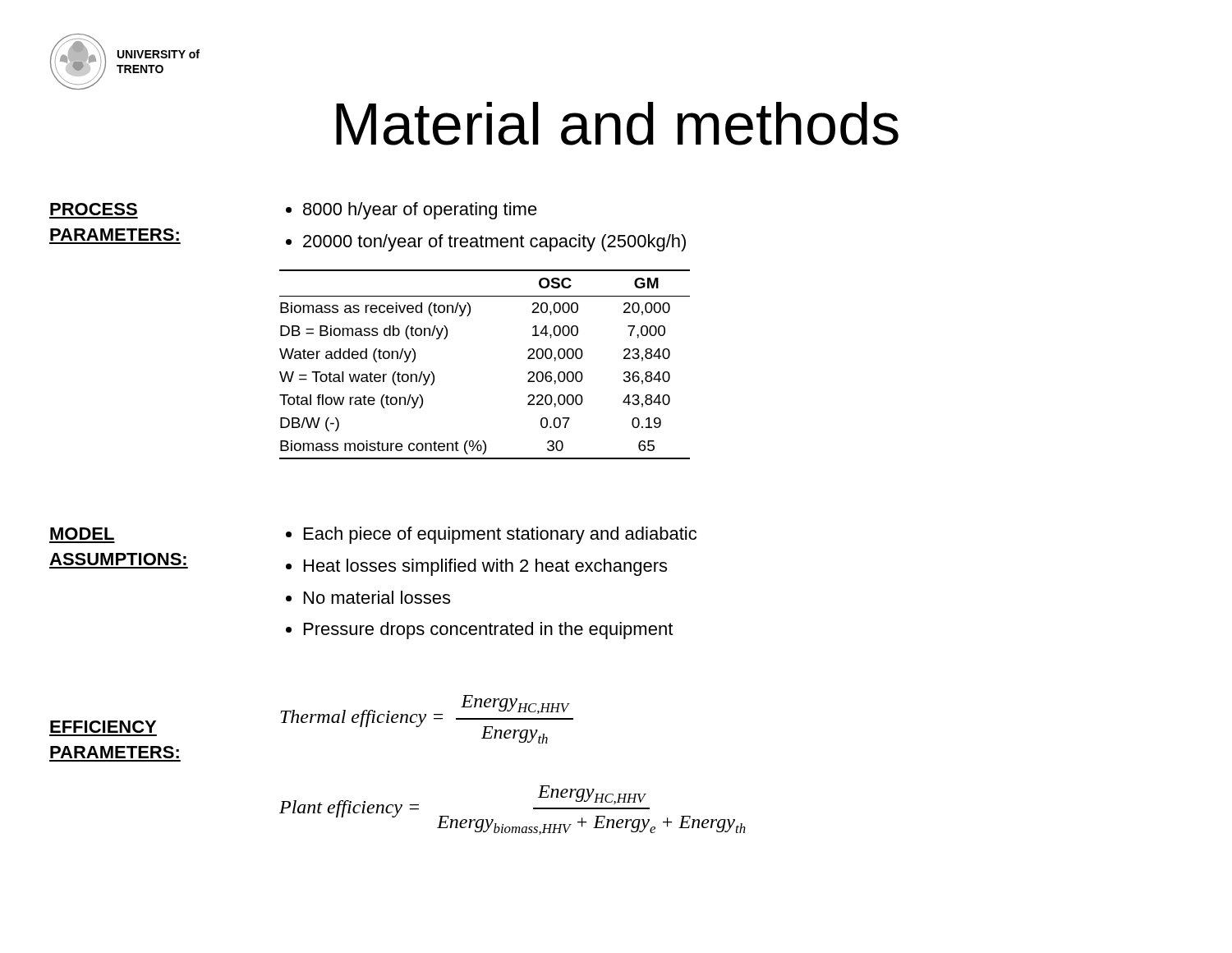Where does it say "Heat losses simplified with 2 heat exchangers"?

[485, 565]
